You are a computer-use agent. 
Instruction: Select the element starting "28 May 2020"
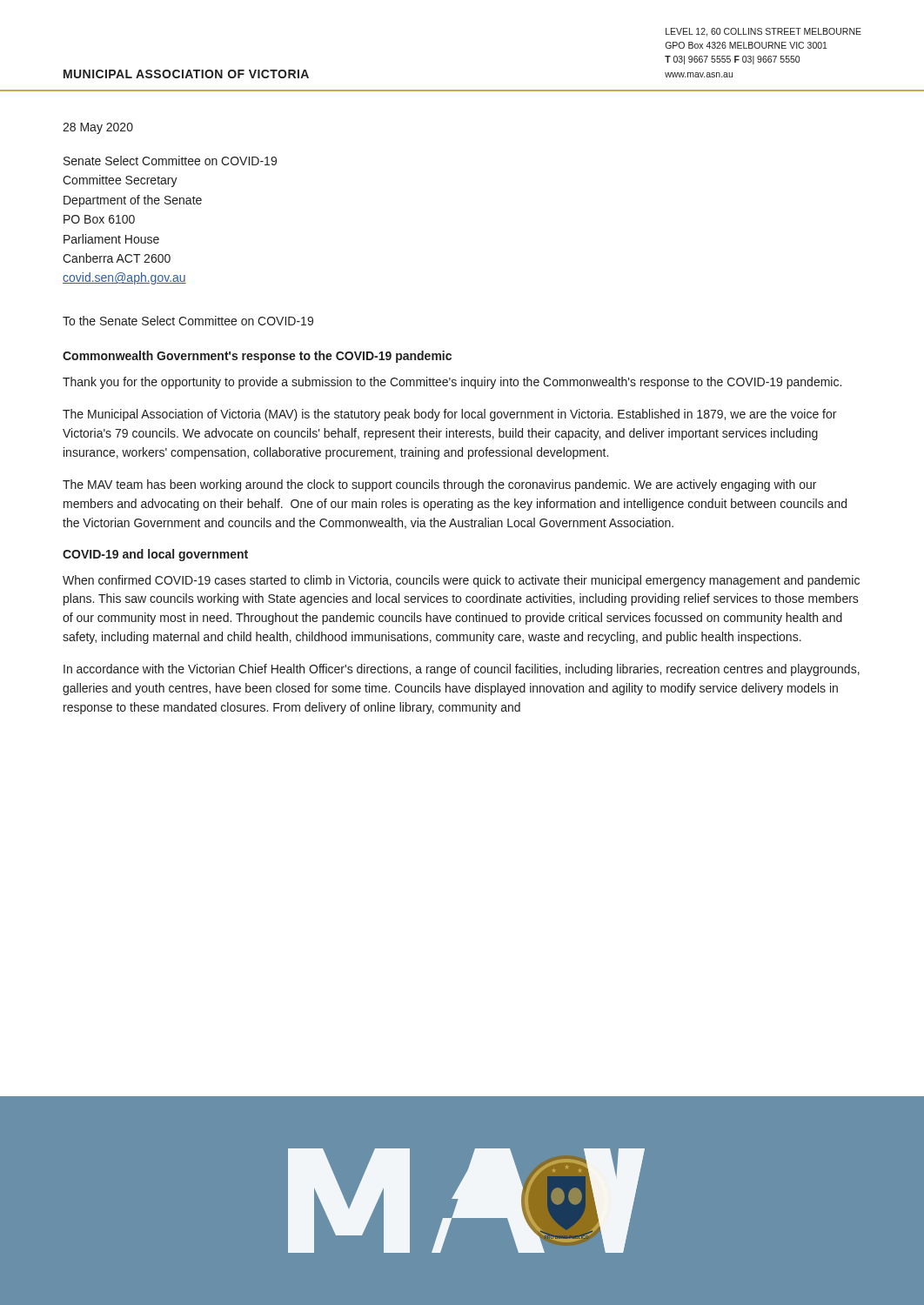[x=98, y=127]
